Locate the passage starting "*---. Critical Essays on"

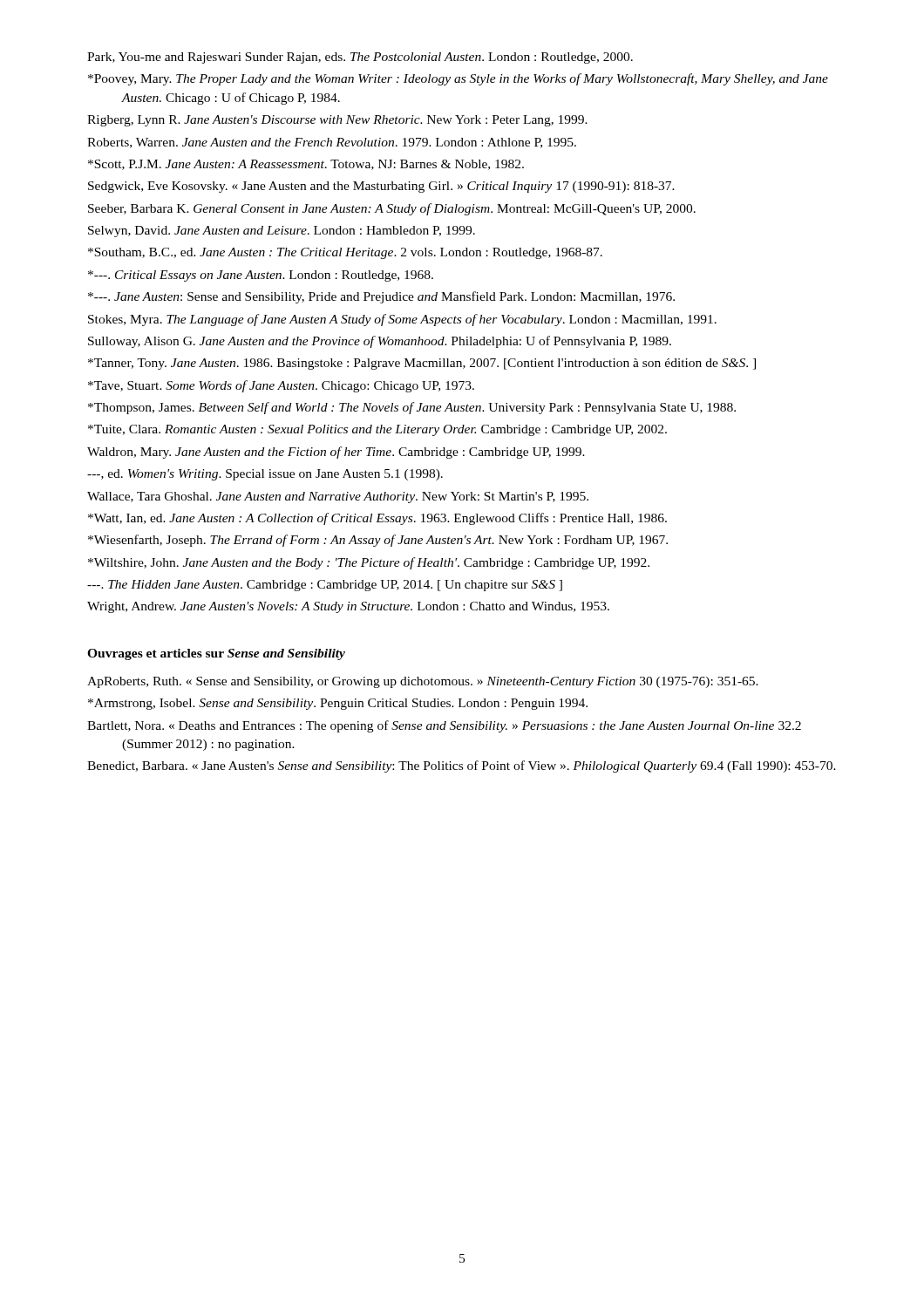[x=261, y=274]
